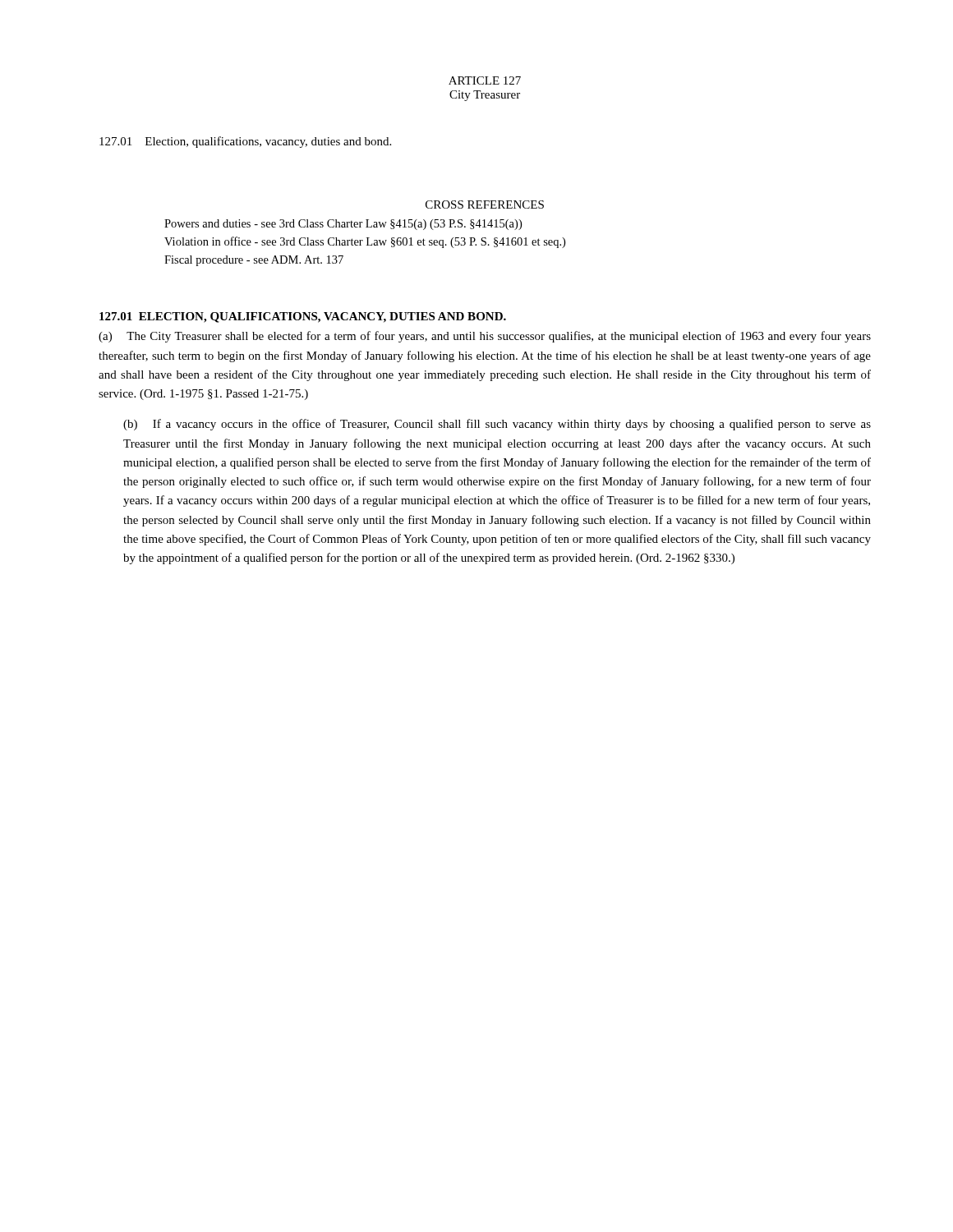Select the text block that reads "01 Election, qualifications, vacancy,"
Image resolution: width=953 pixels, height=1232 pixels.
[245, 141]
